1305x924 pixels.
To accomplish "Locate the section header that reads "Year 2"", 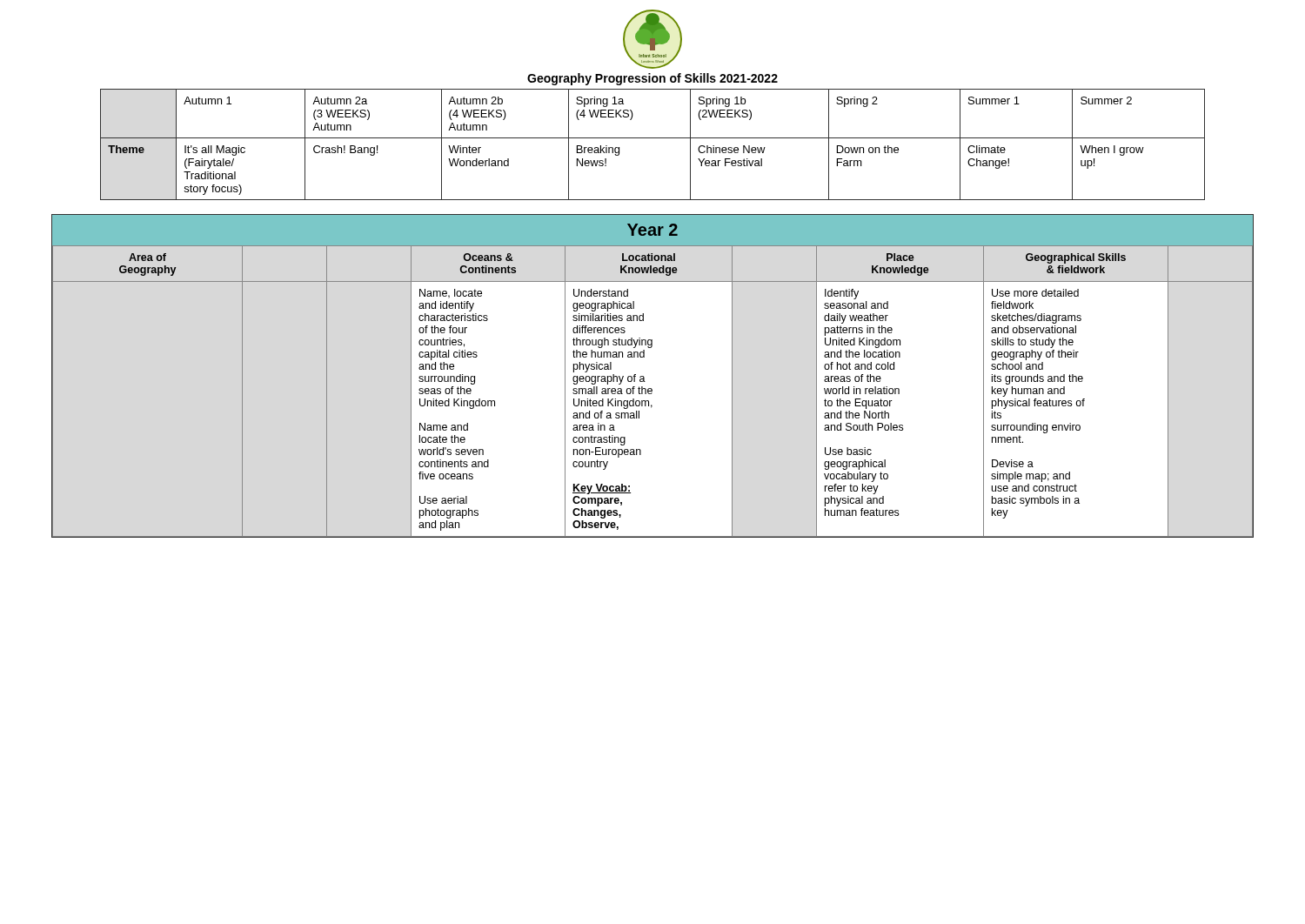I will point(652,230).
